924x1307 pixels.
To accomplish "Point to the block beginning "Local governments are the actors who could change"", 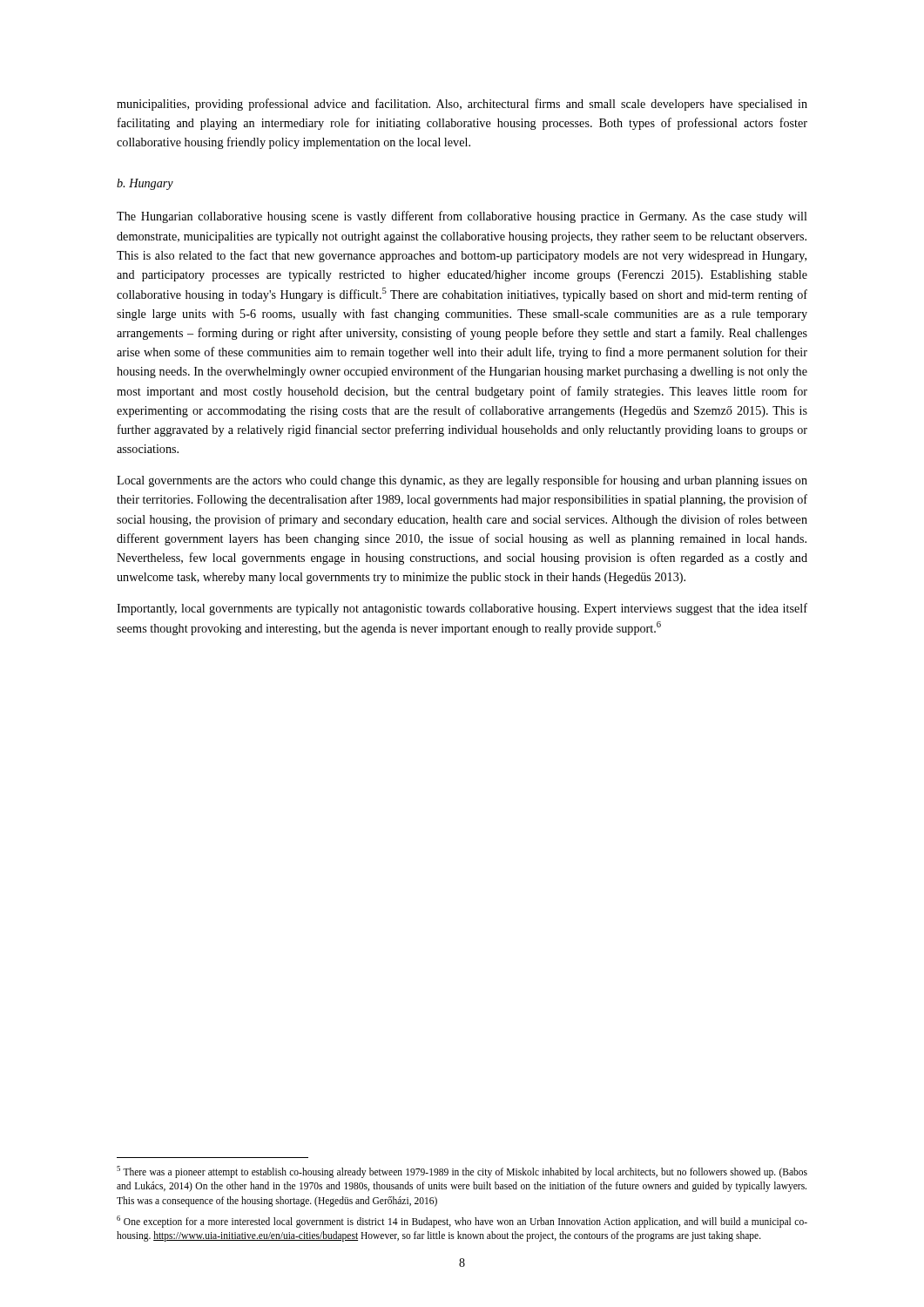I will pyautogui.click(x=462, y=529).
